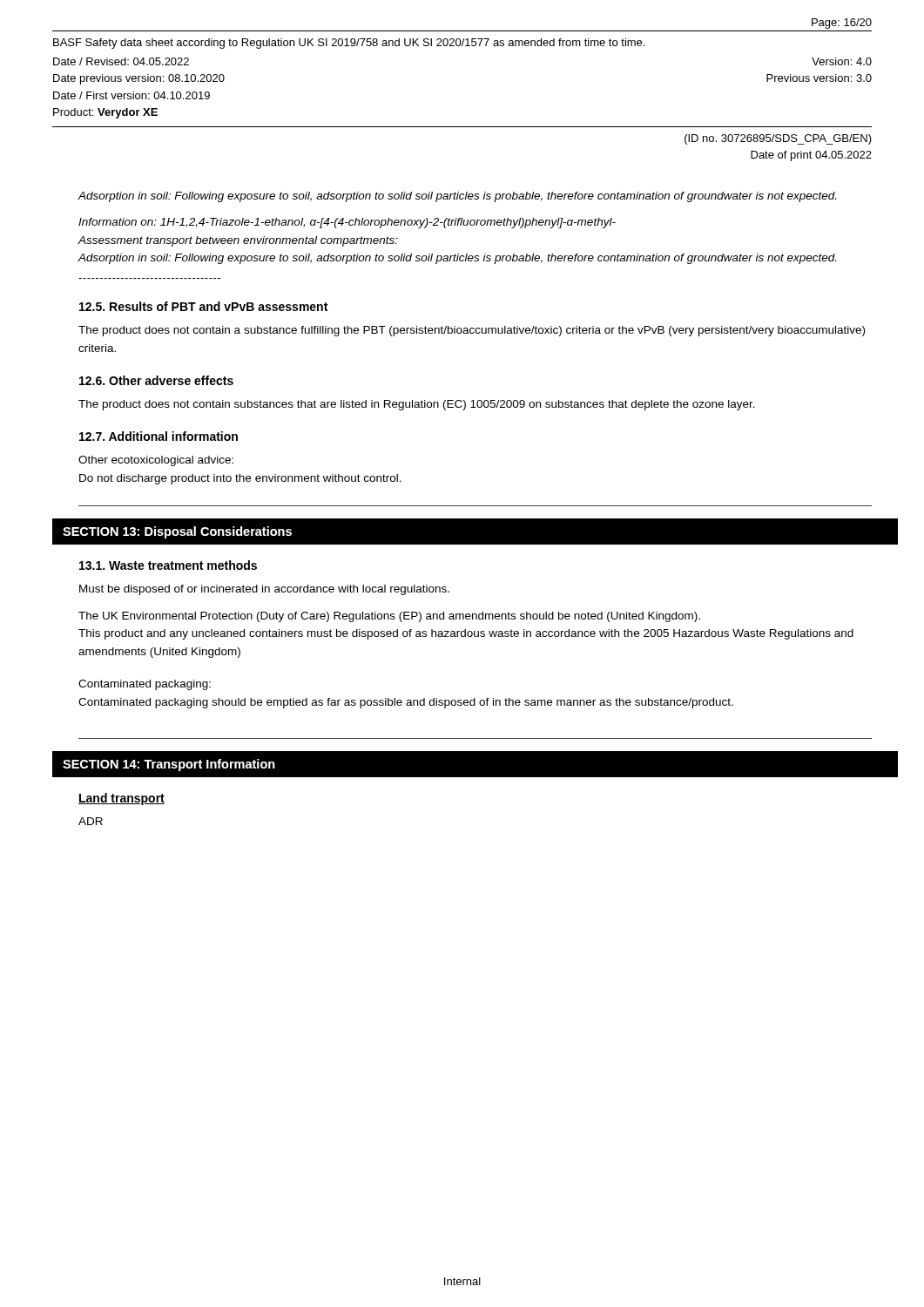Select the text starting "Adsorption in soil: Following exposure to soil, adsorption"
Viewport: 924px width, 1307px height.
pos(458,196)
